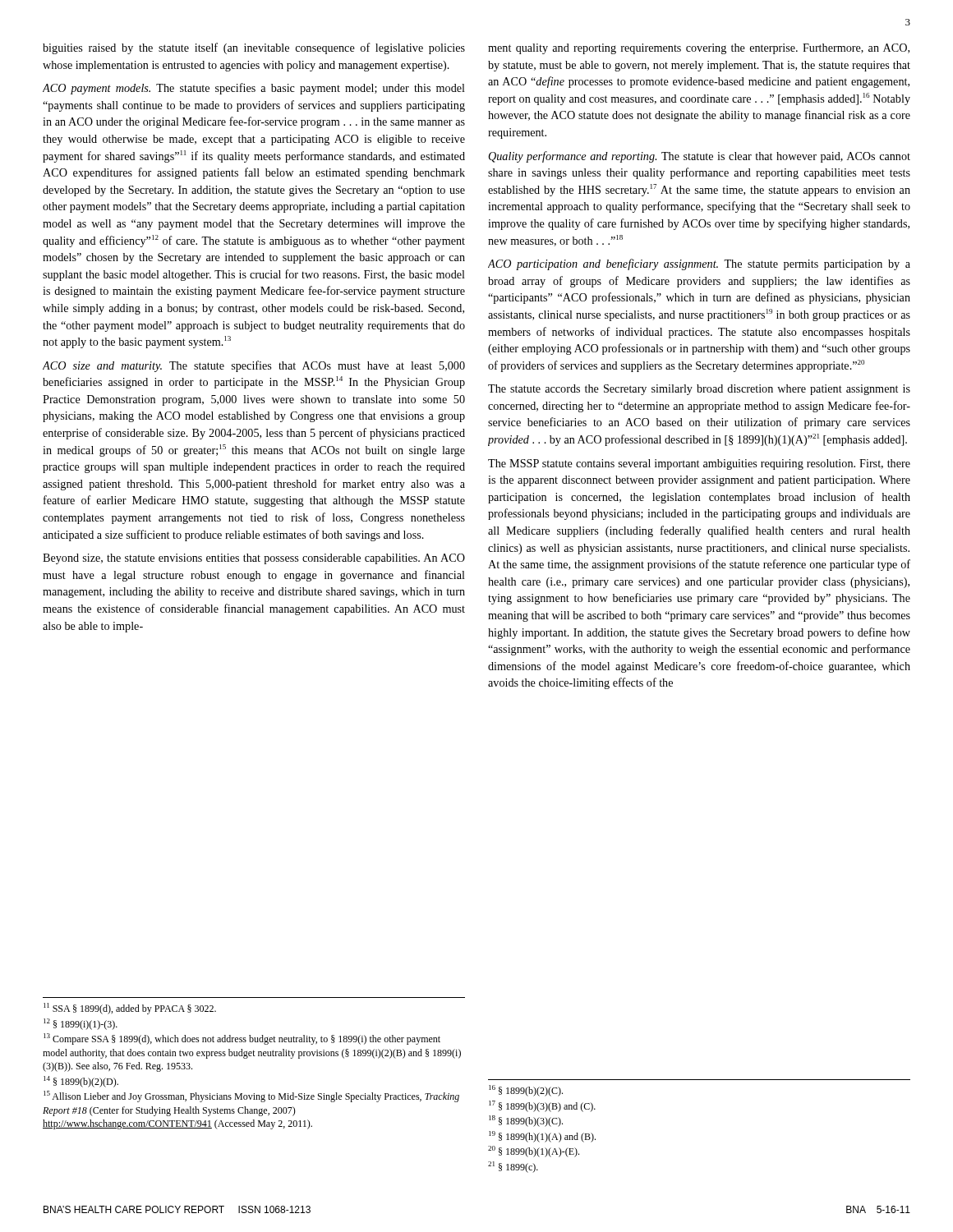This screenshot has height=1232, width=953.
Task: Point to the passage starting "Beyond size, the statute envisions entities that"
Action: pos(254,592)
